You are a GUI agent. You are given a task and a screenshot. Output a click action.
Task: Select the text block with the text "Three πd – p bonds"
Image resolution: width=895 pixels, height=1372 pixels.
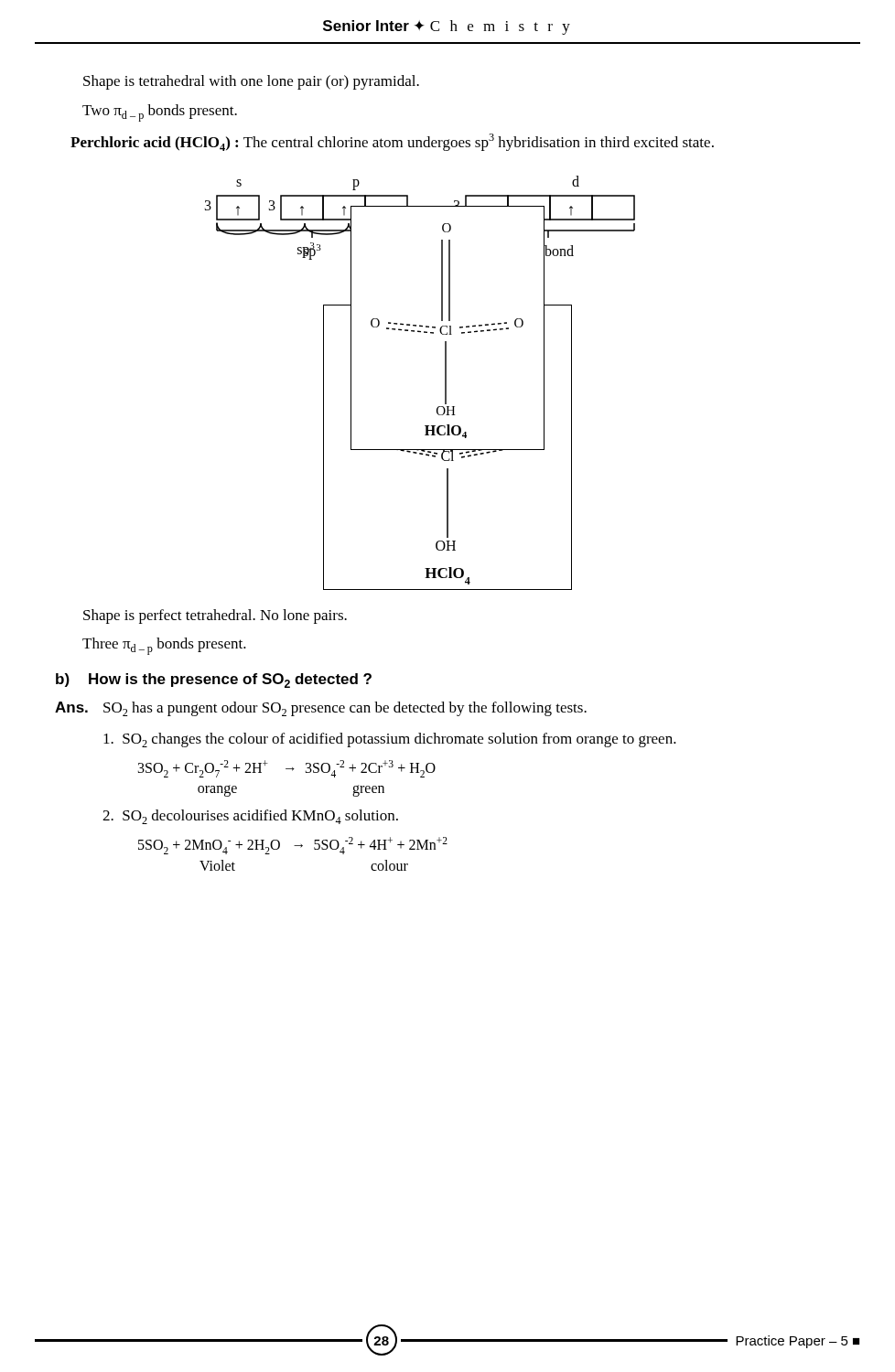tap(164, 645)
